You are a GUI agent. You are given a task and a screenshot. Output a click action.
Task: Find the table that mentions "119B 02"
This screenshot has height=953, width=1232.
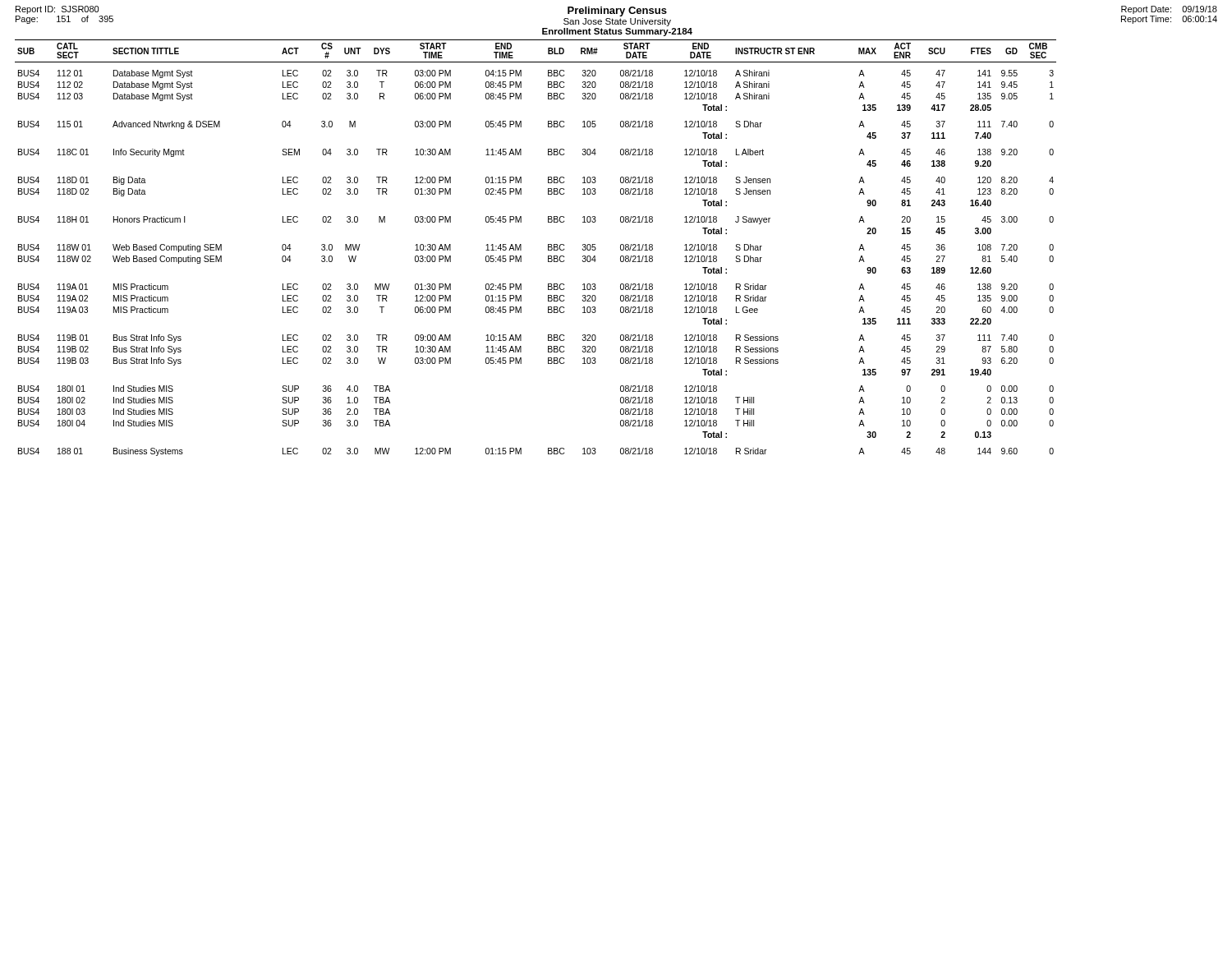click(616, 248)
